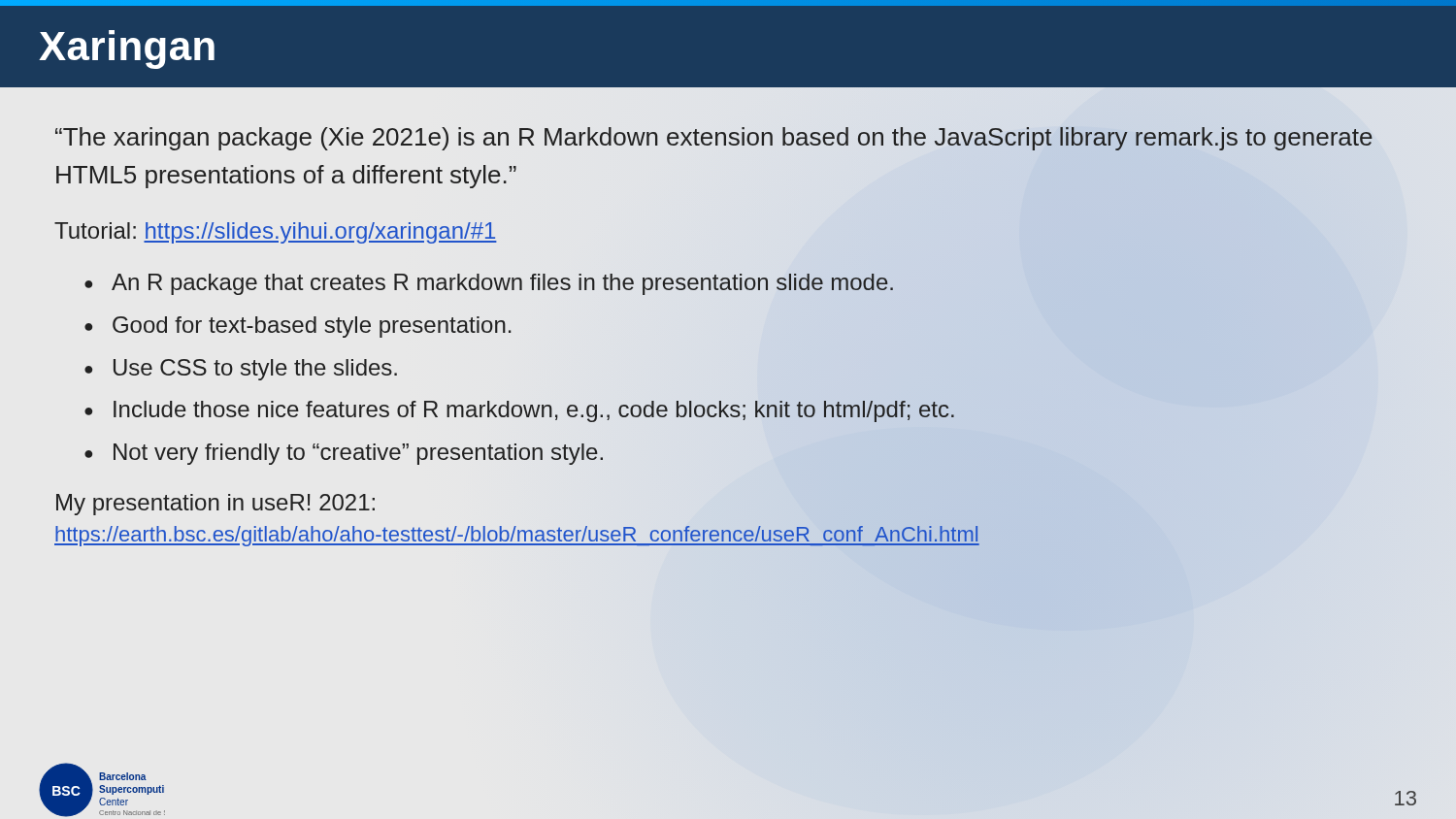Locate the text starting "My presentation in useR!"
The image size is (1456, 819).
click(216, 502)
